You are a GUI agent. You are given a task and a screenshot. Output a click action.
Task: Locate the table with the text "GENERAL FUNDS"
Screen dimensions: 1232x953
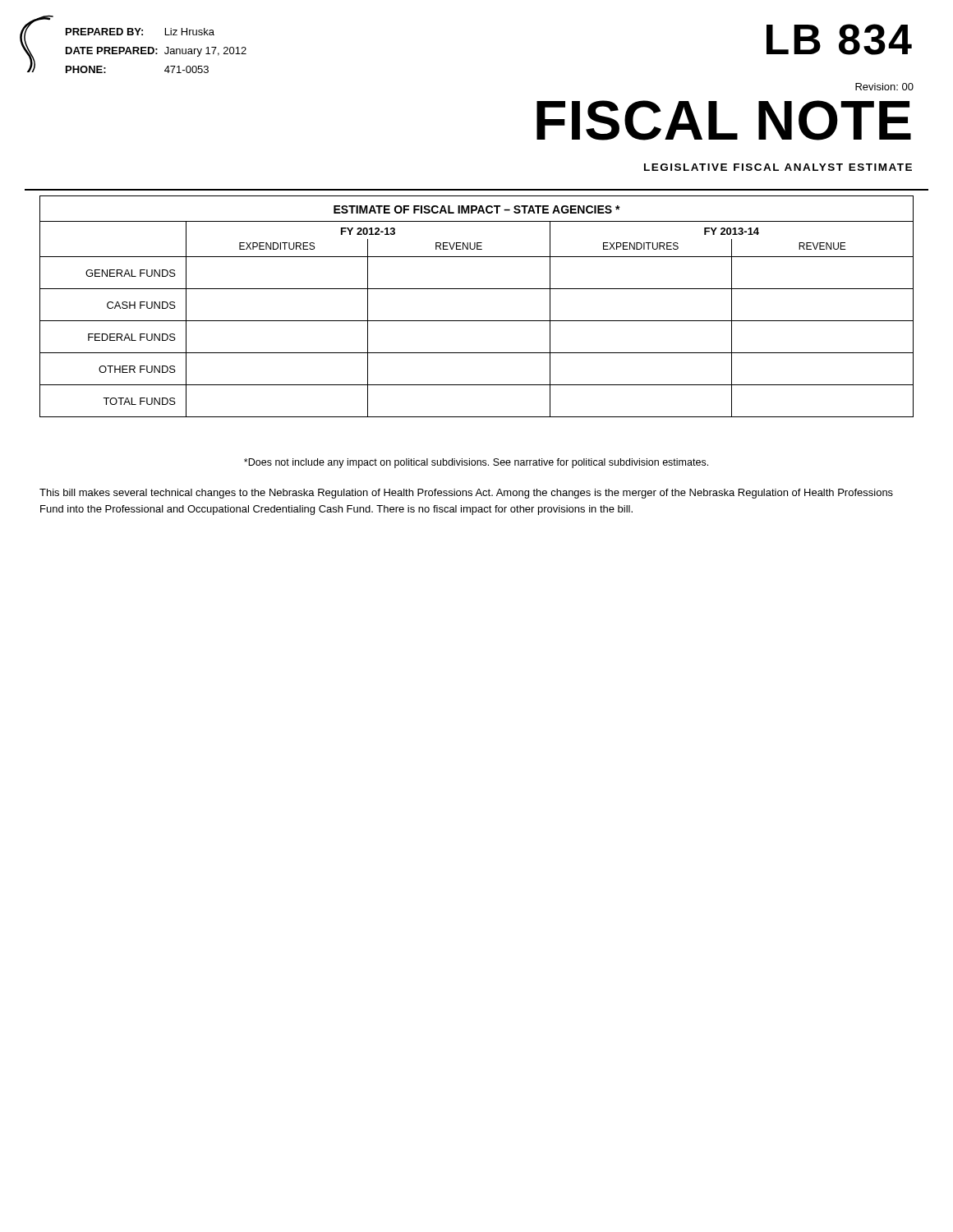click(x=476, y=306)
